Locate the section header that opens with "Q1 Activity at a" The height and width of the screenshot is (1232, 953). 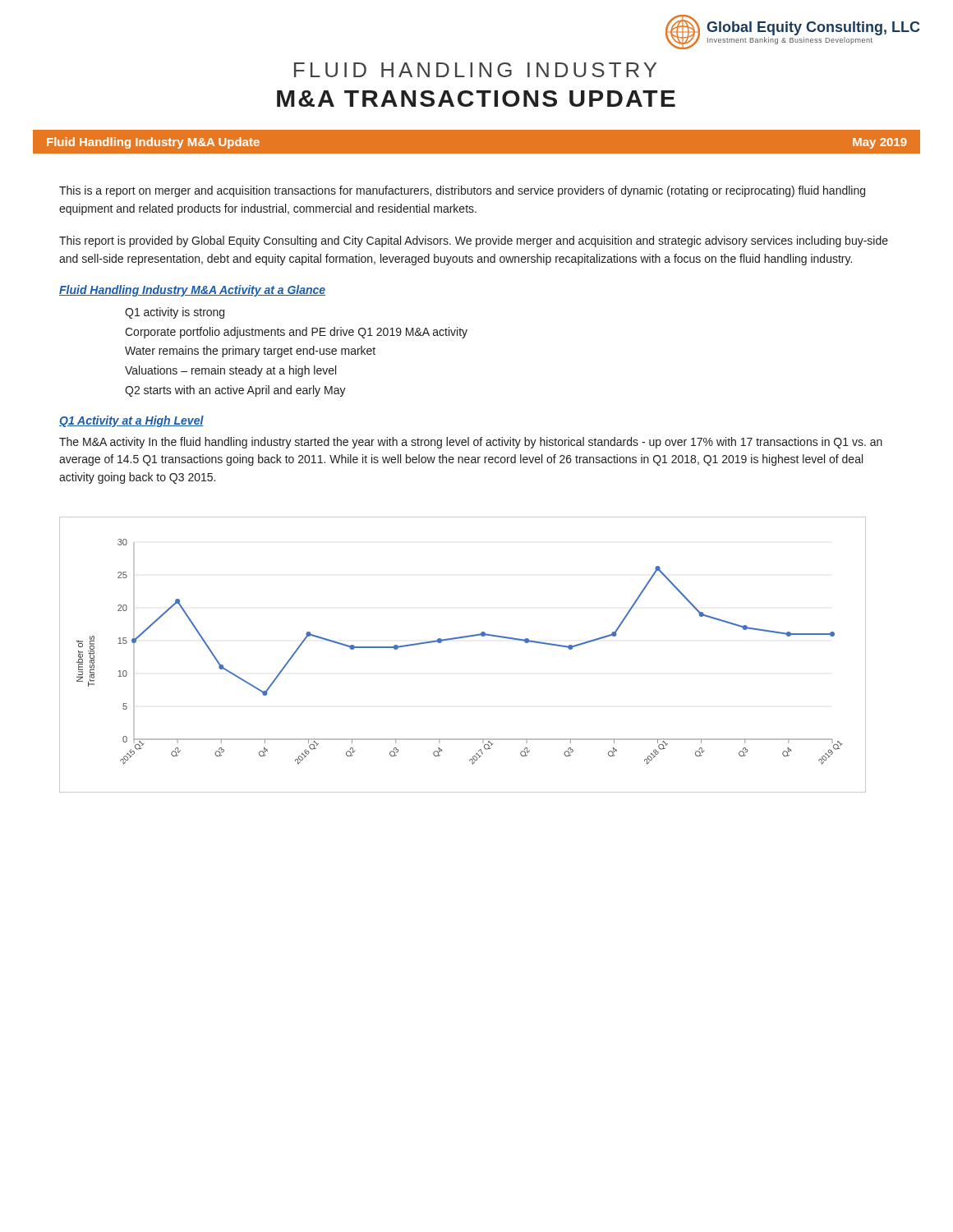pos(131,421)
